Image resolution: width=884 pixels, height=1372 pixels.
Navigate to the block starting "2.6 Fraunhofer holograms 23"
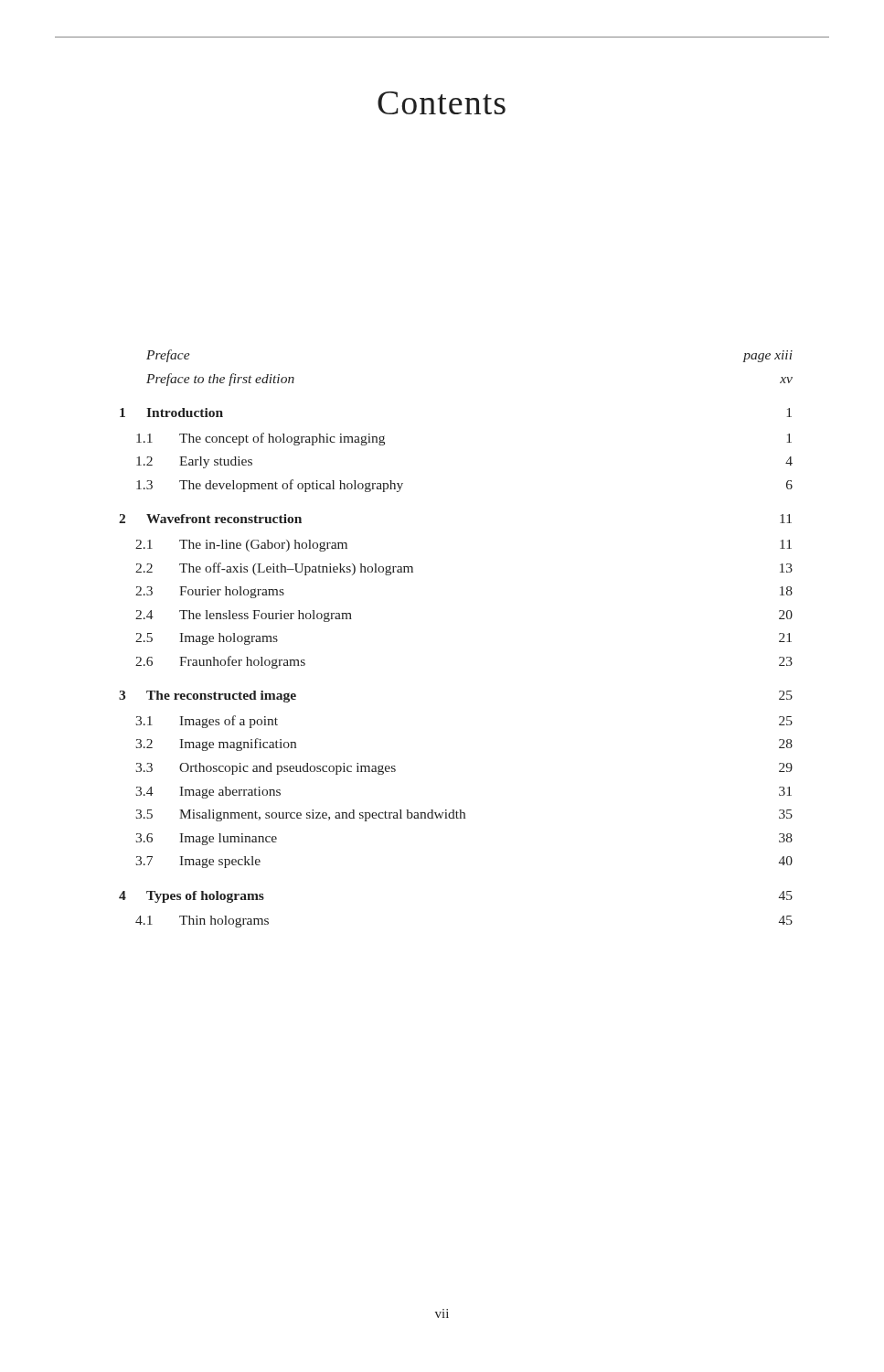pos(240,662)
